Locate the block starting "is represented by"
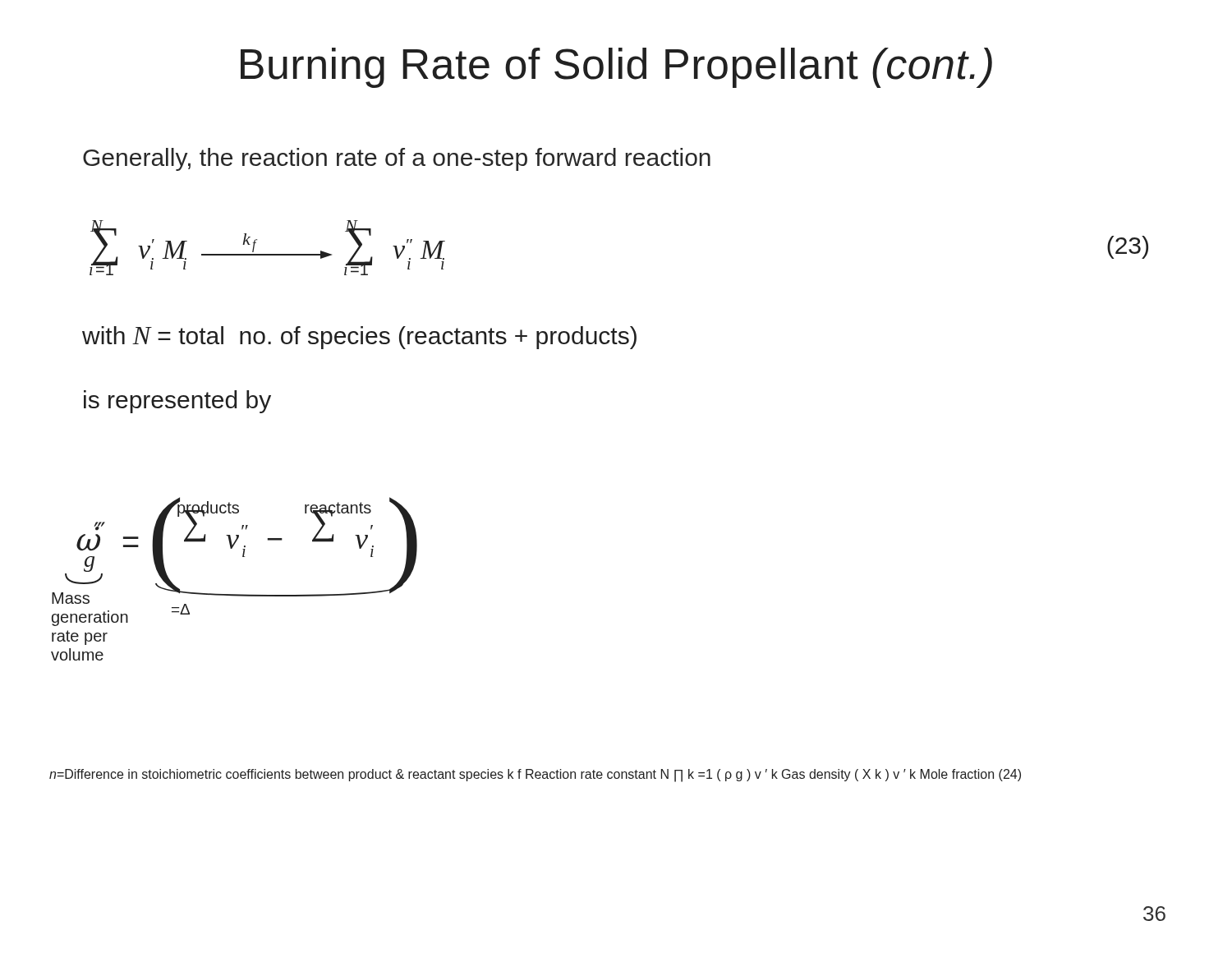Screen dimensions: 953x1232 pyautogui.click(x=177, y=400)
